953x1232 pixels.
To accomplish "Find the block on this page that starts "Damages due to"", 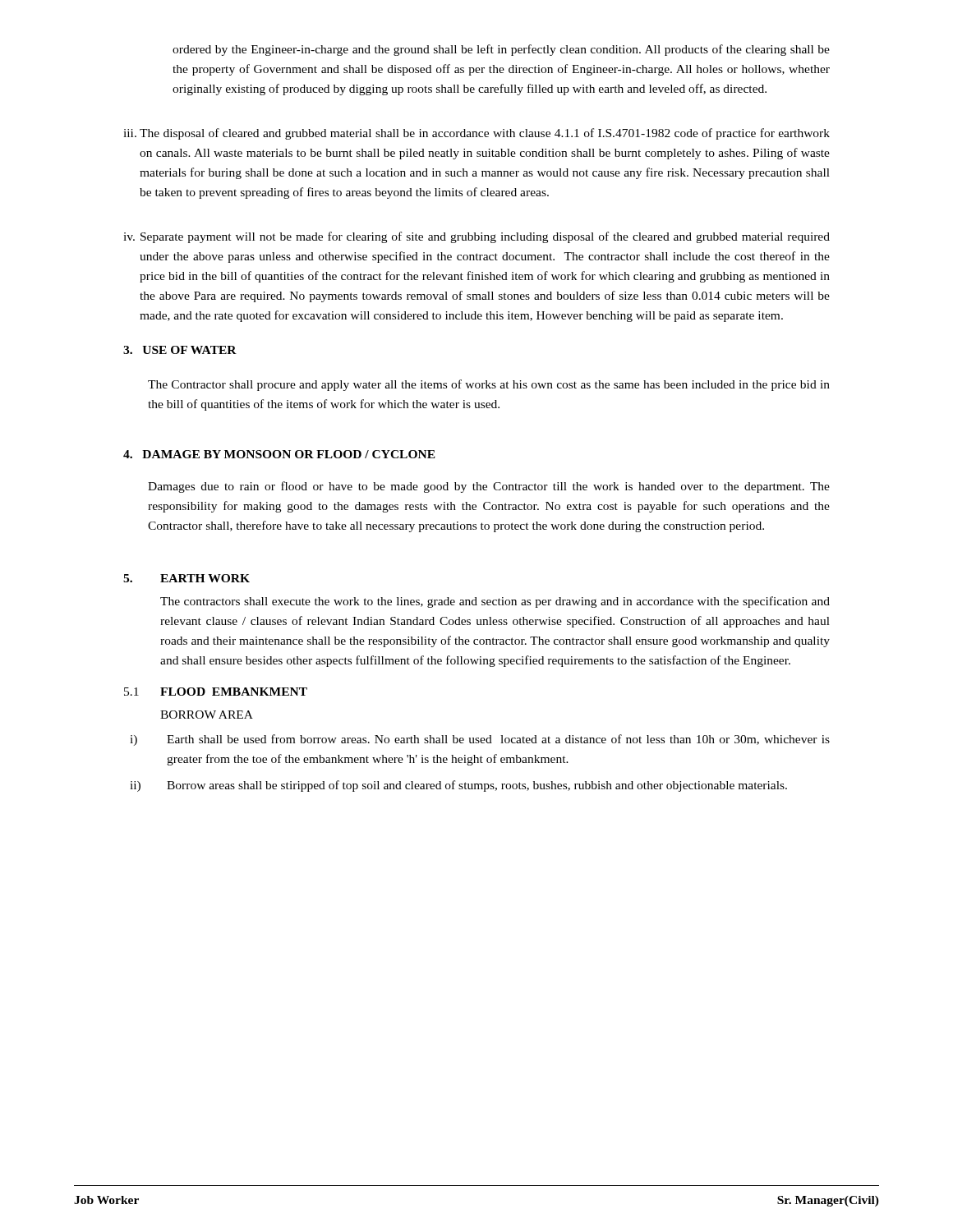I will pos(489,506).
